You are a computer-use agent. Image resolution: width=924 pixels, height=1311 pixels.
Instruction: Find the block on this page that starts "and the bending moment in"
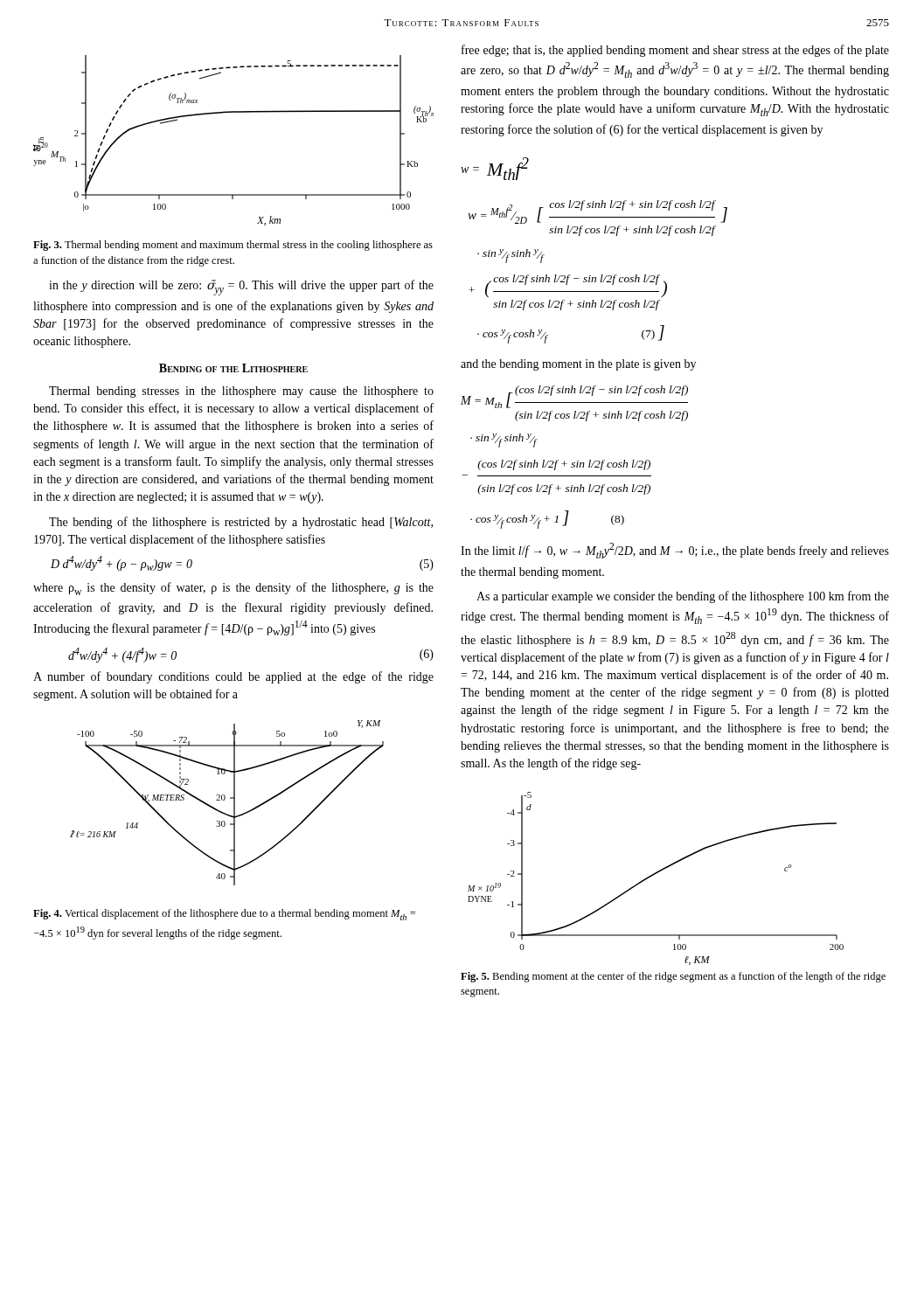pos(578,364)
